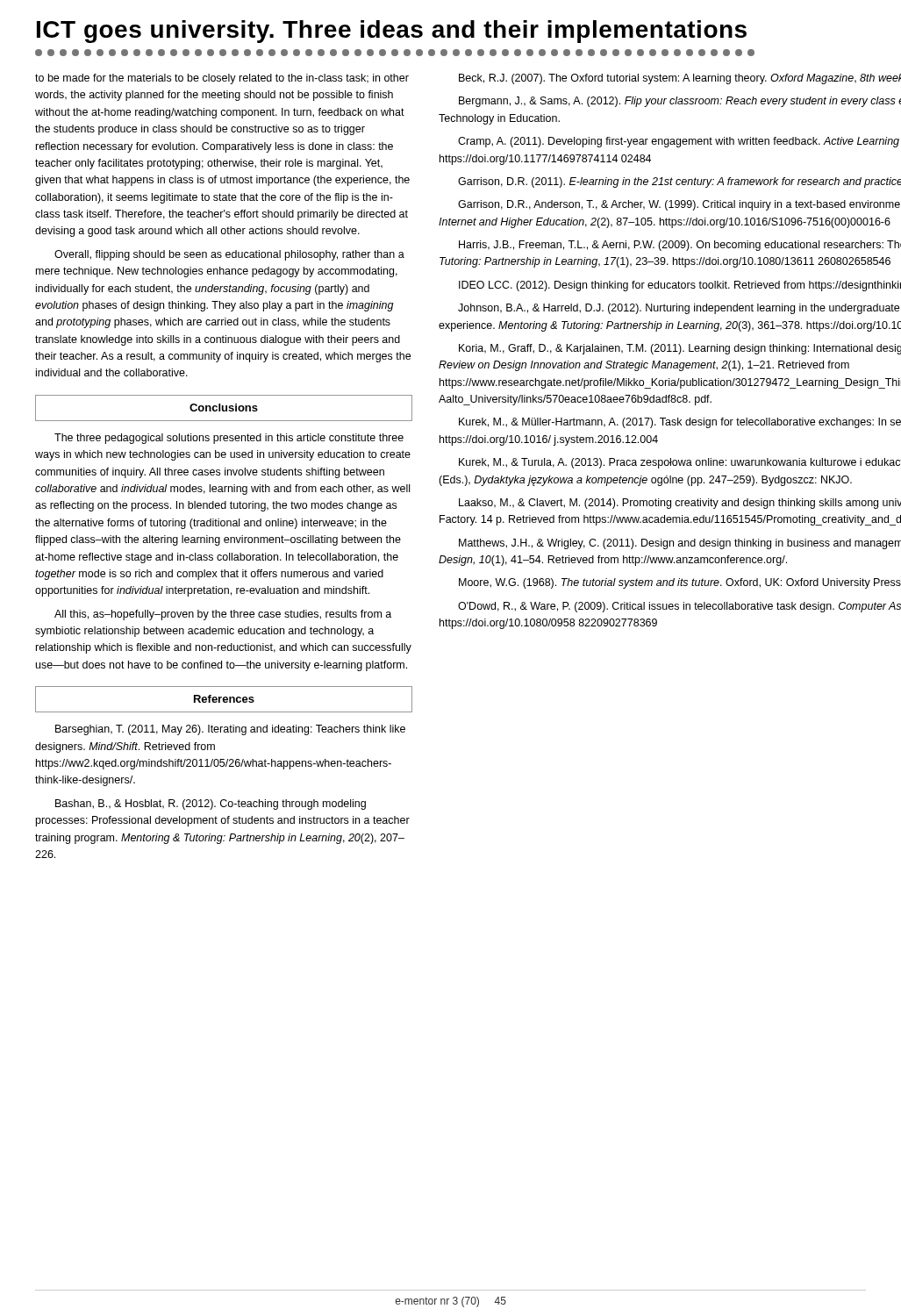Locate the block of text that opens with "Barseghian, T. (2011, May 26). Iterating and"
This screenshot has height=1316, width=901.
coord(224,792)
